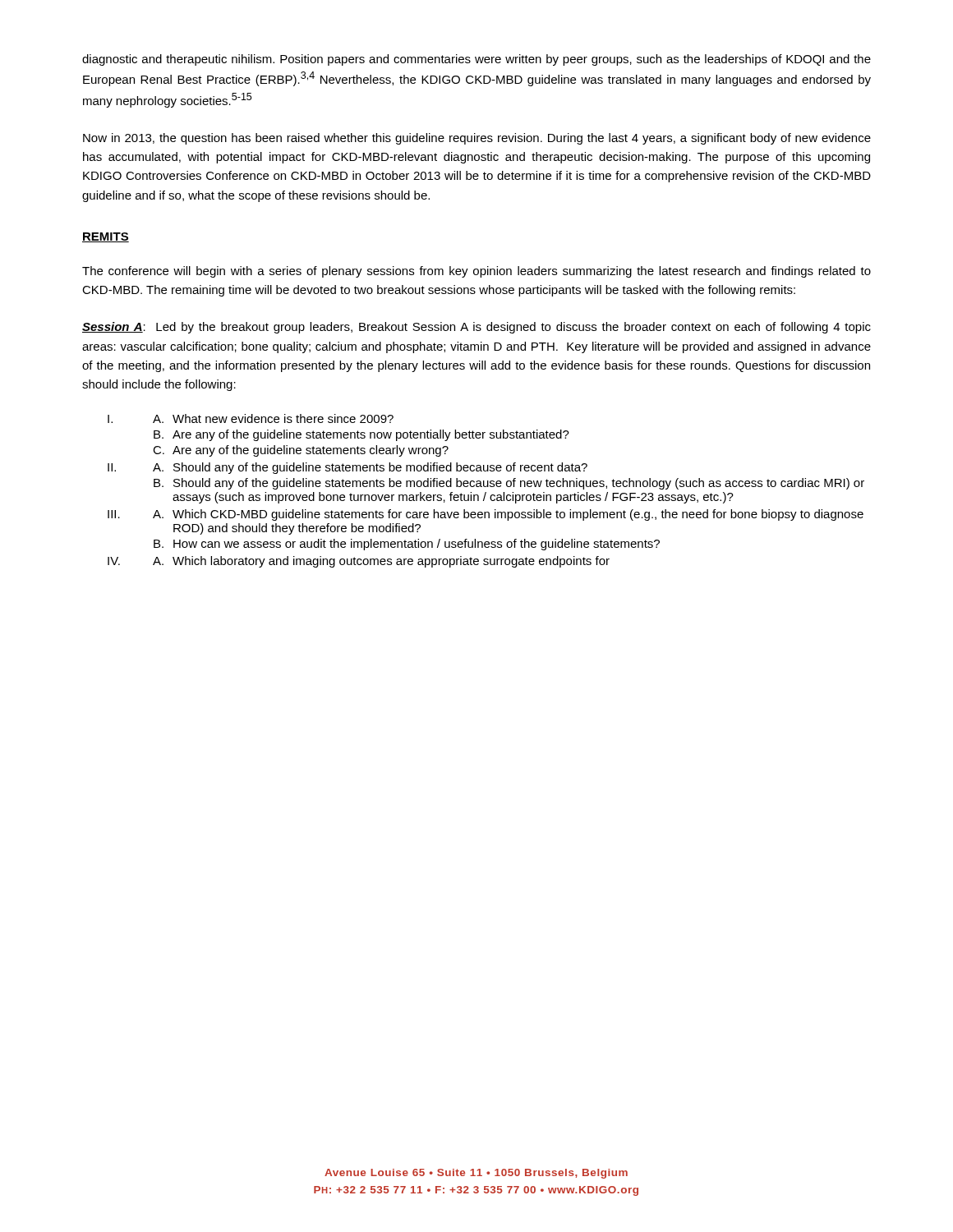This screenshot has height=1232, width=953.
Task: Locate the text block with the text "The conference will begin with a series"
Action: point(476,280)
